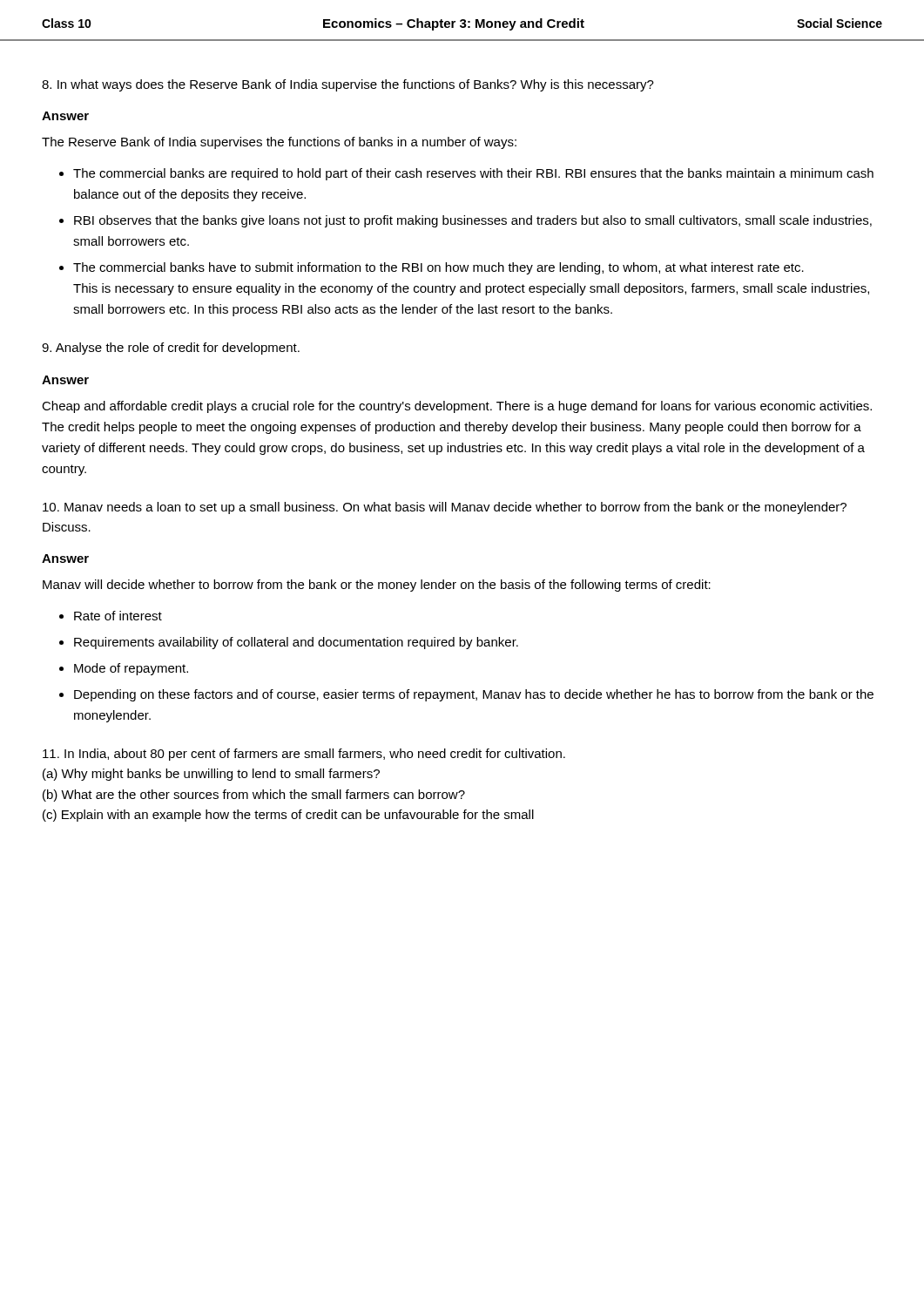The image size is (924, 1307).
Task: Find the text starting "Depending on these factors and"
Action: point(474,704)
